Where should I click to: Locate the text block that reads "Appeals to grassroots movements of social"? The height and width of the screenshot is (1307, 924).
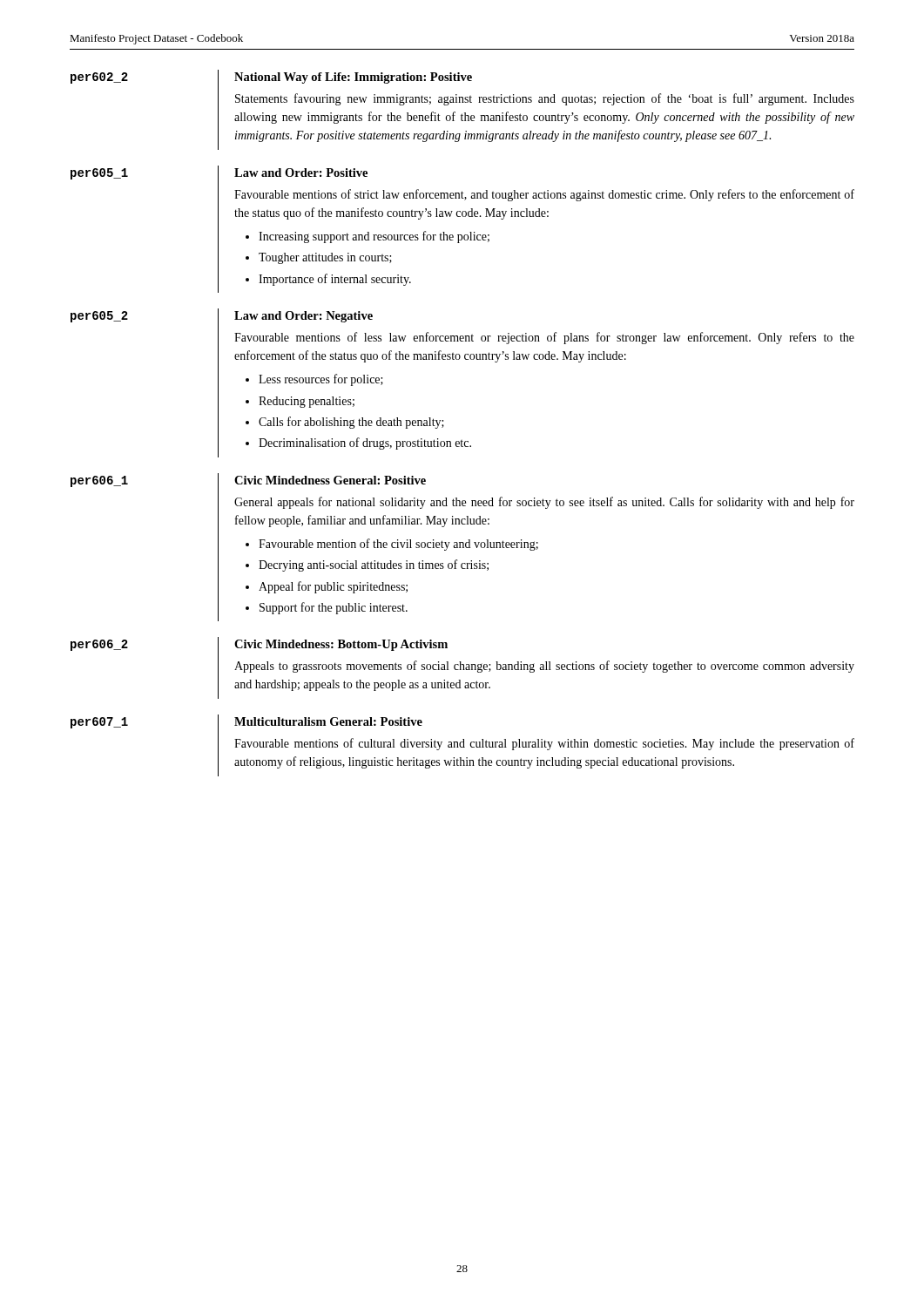[544, 676]
